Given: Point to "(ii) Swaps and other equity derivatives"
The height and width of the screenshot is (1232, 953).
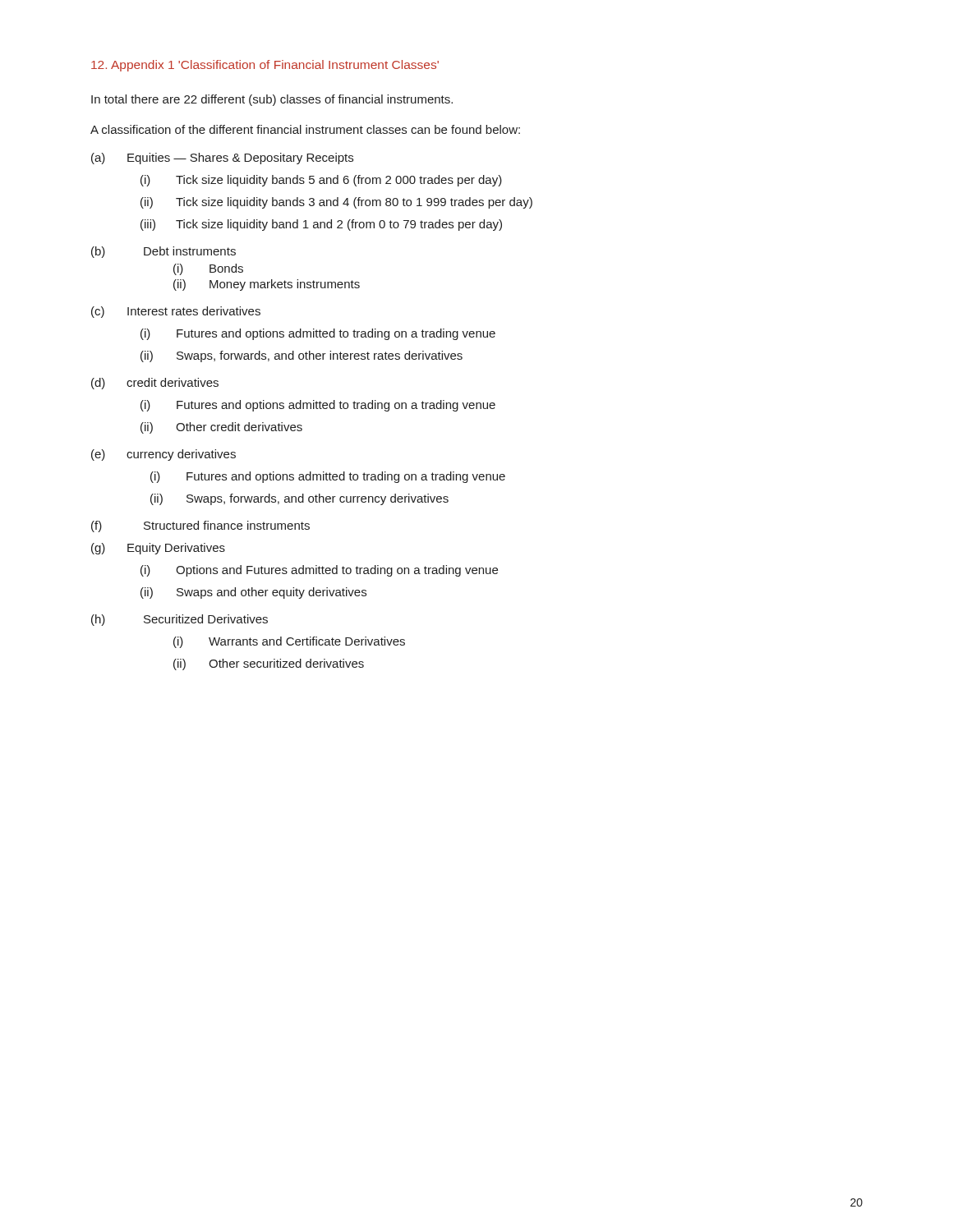Looking at the screenshot, I should [253, 593].
